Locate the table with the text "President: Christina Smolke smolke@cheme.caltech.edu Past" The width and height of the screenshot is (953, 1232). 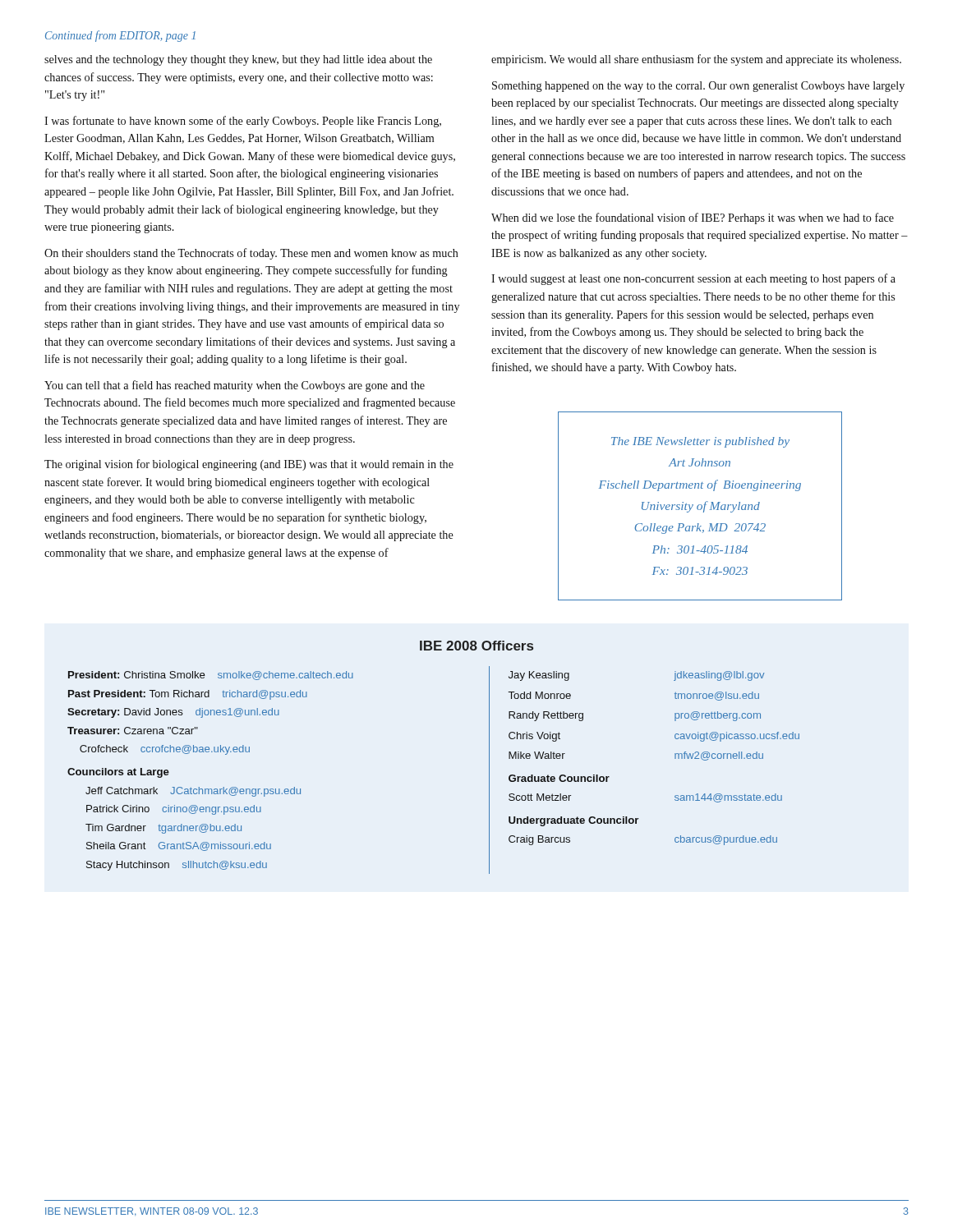coord(476,770)
